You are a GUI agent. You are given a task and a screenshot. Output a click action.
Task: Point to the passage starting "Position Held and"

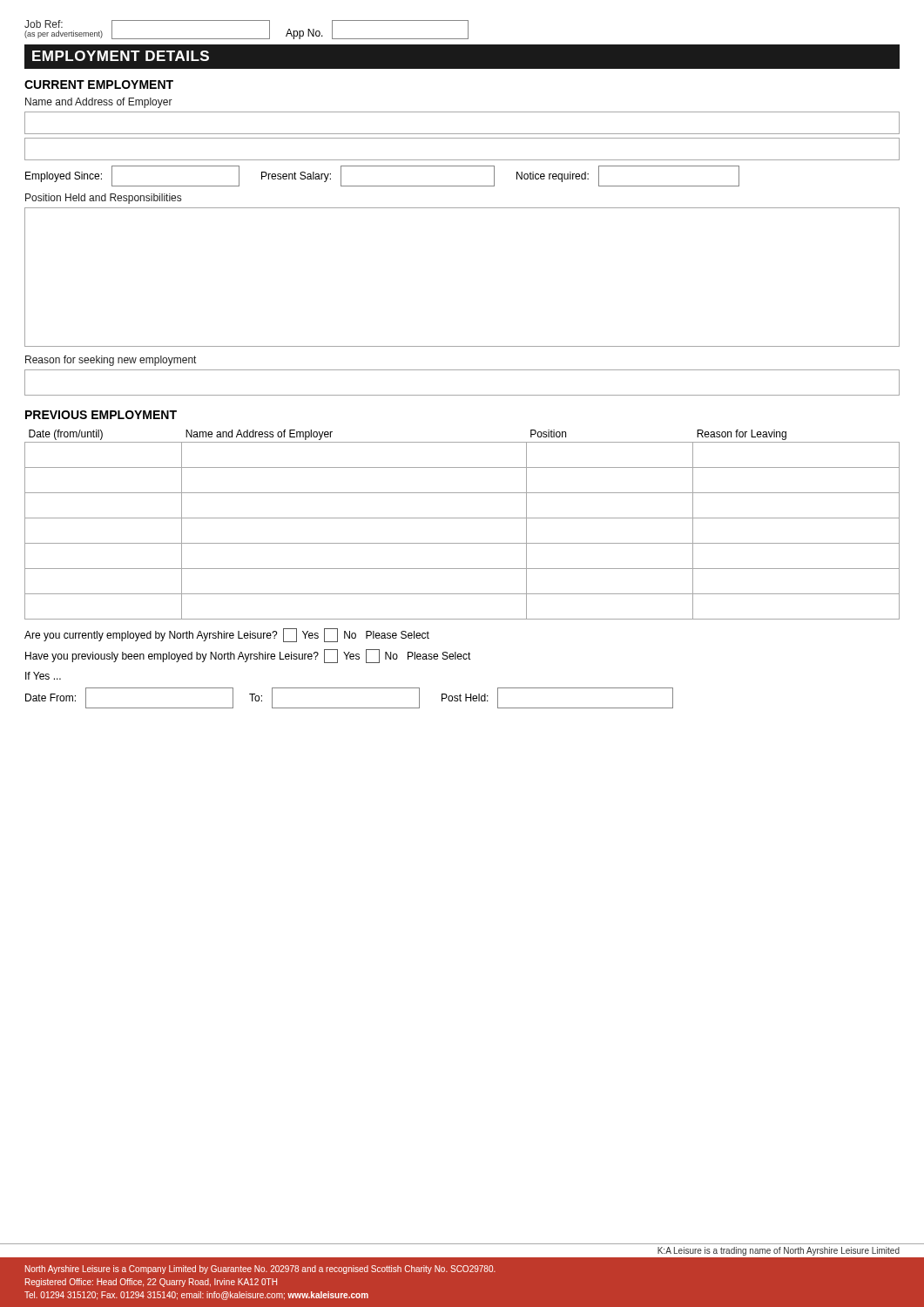(x=103, y=198)
